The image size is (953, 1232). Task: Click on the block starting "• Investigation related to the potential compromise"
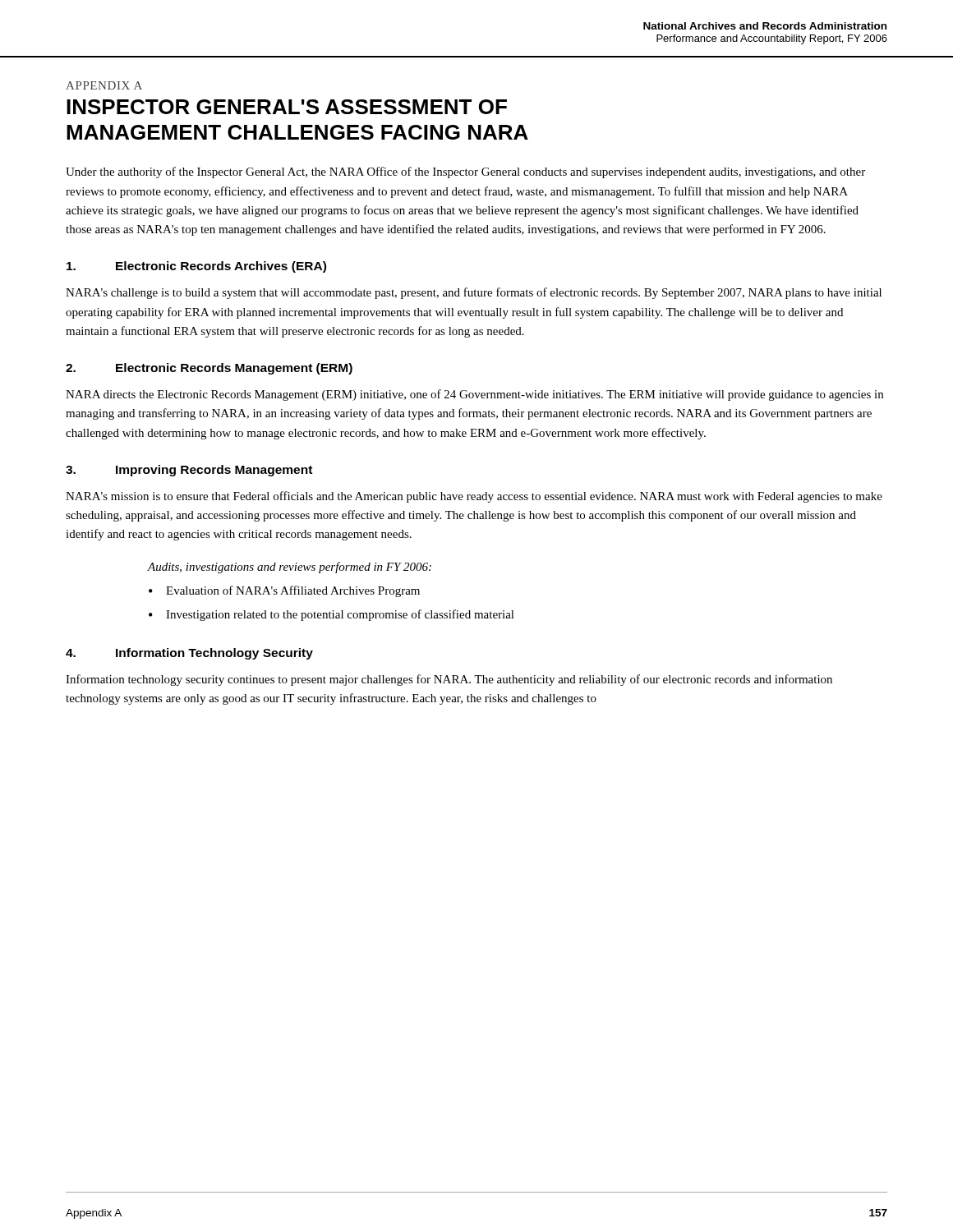[x=331, y=616]
